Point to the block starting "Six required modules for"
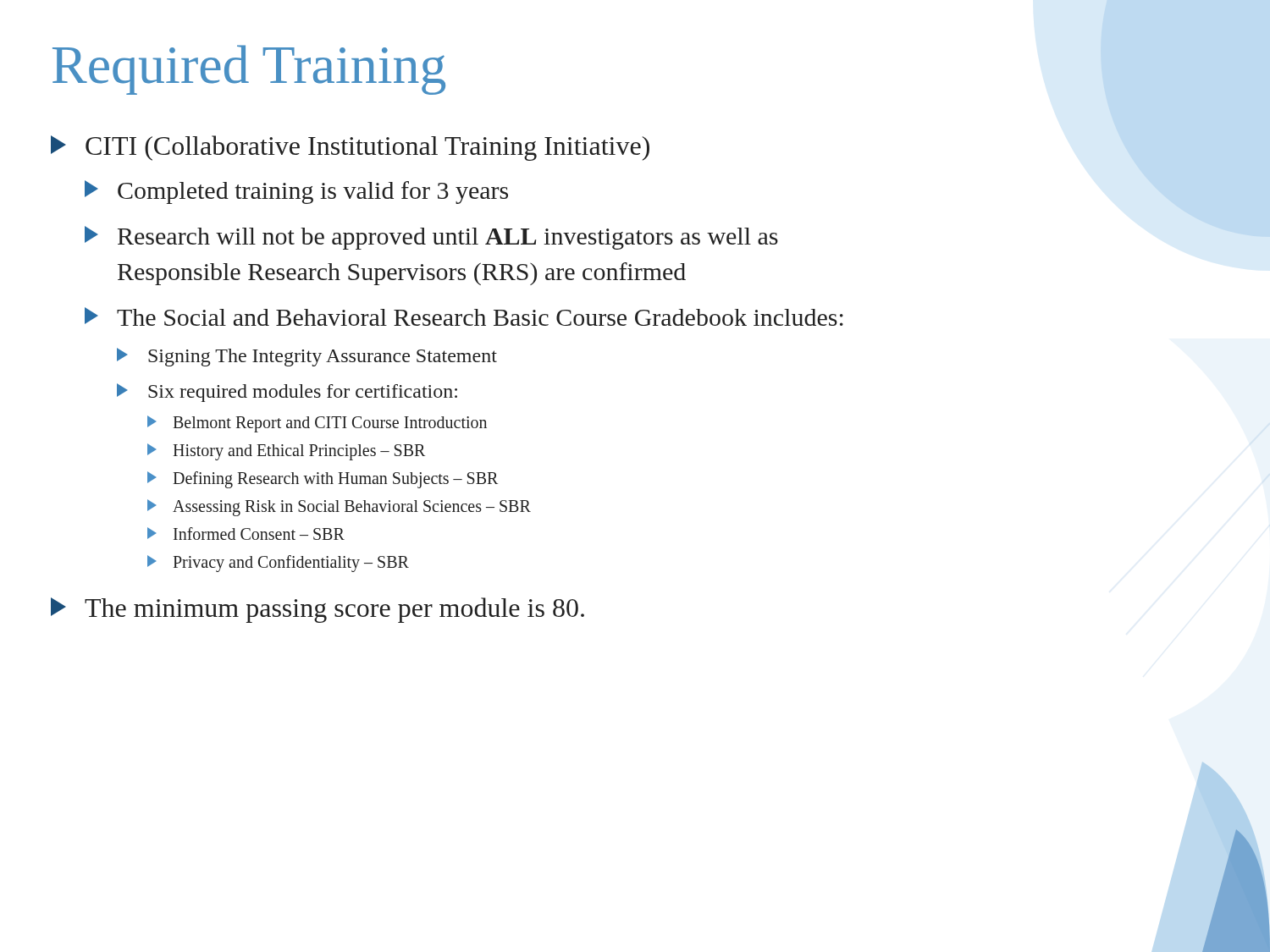 click(x=303, y=393)
